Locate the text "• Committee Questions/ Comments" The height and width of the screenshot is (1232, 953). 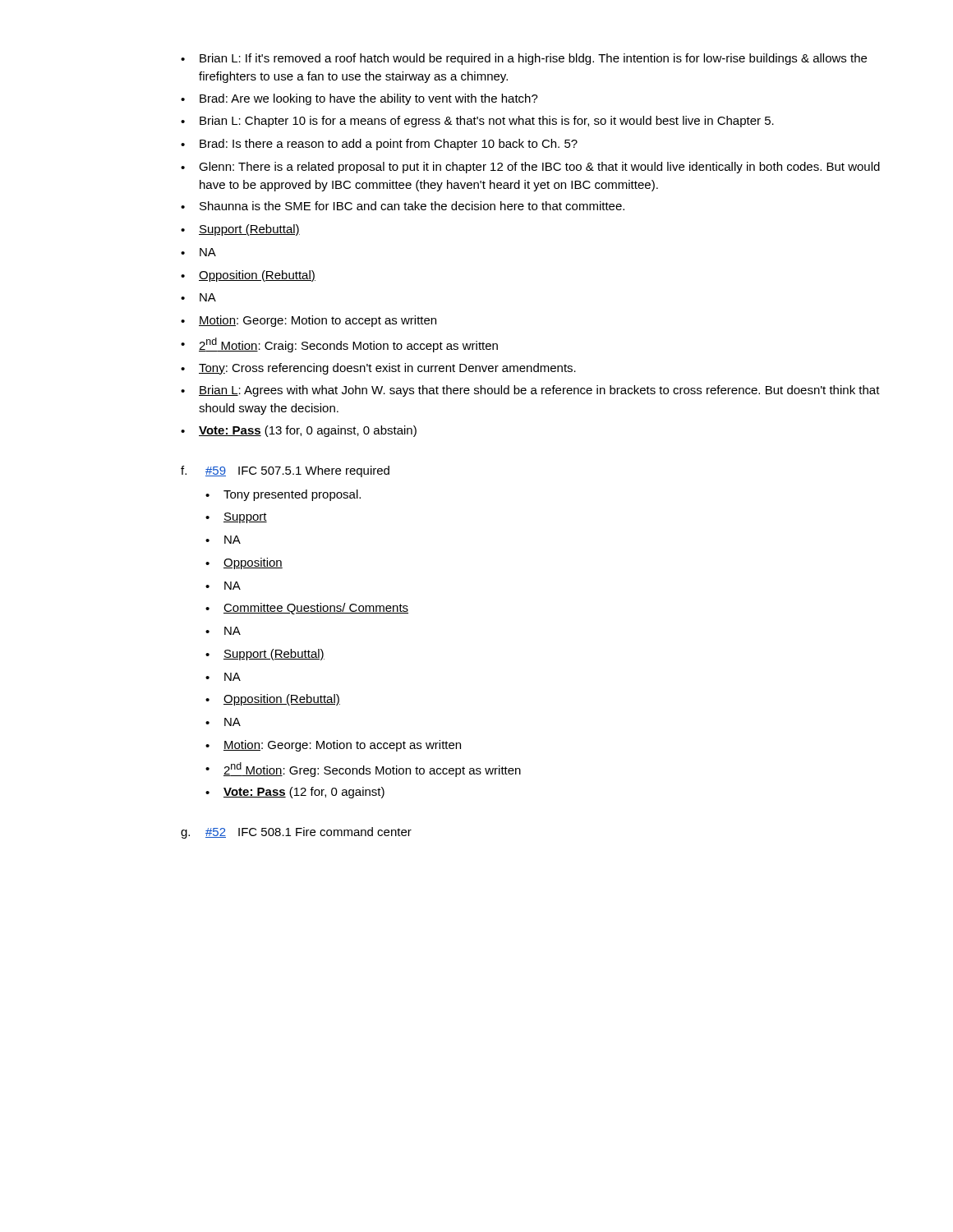coord(307,609)
